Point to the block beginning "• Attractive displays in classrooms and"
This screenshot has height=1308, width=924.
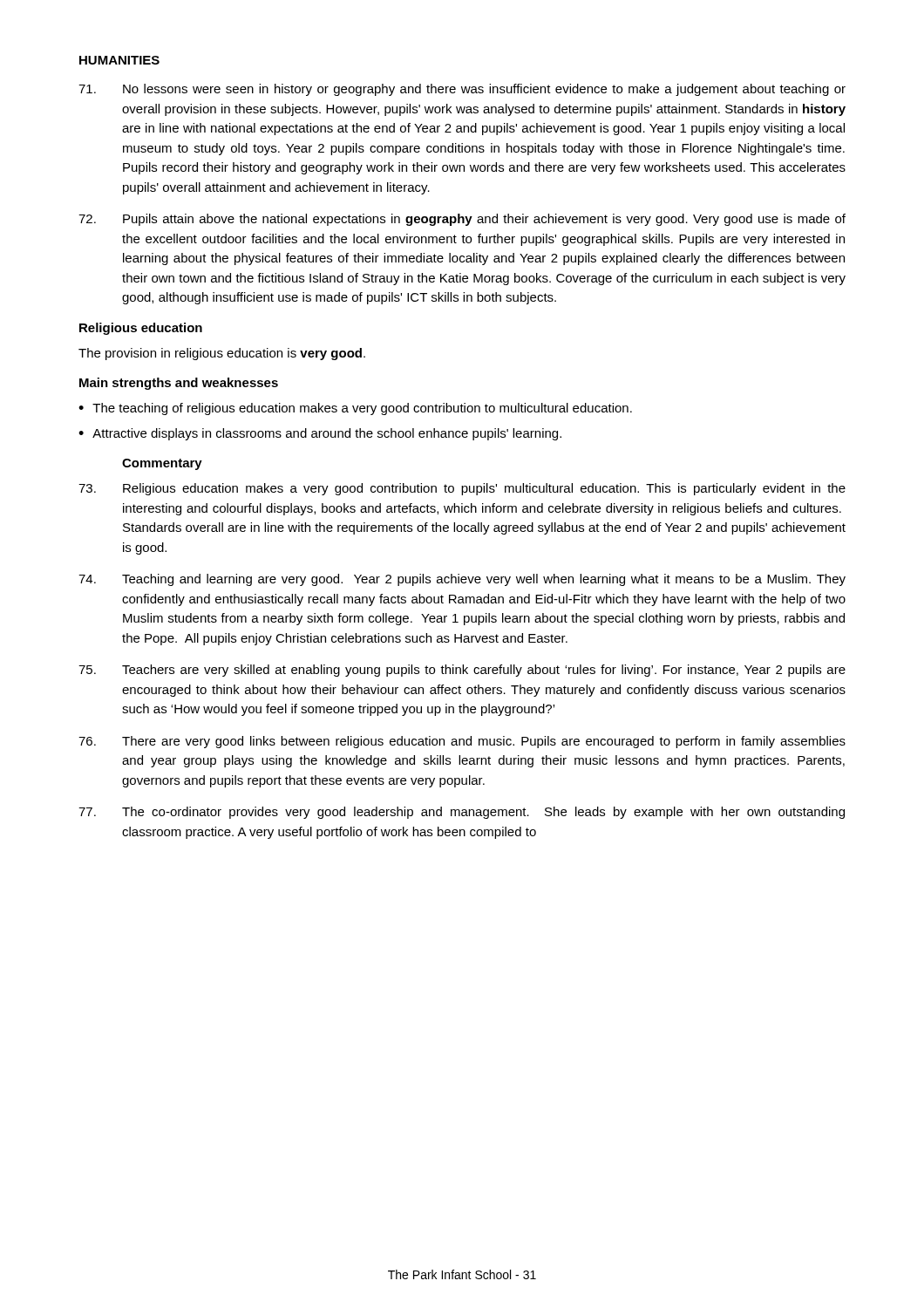[x=320, y=433]
